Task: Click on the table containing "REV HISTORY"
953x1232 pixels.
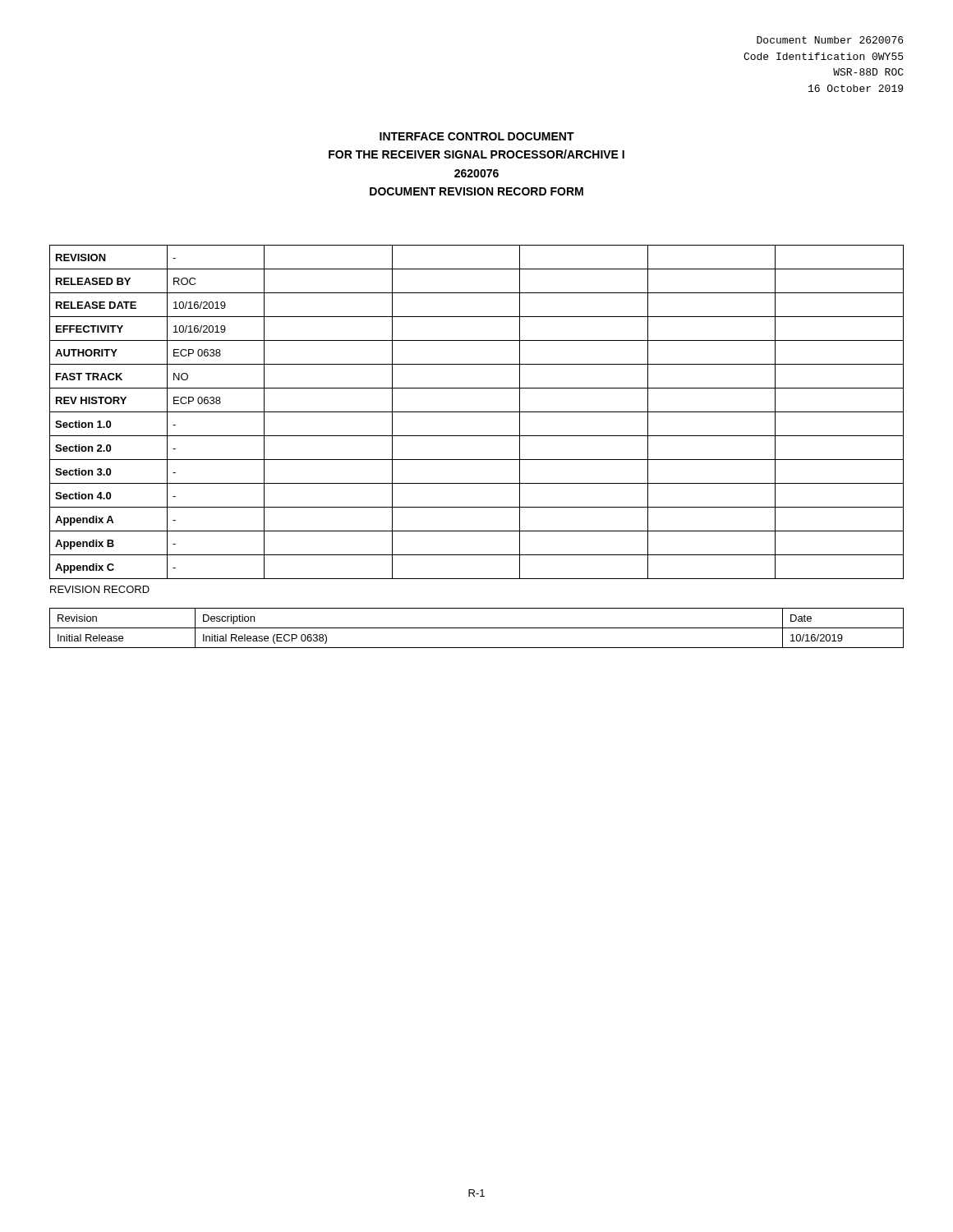Action: click(476, 412)
